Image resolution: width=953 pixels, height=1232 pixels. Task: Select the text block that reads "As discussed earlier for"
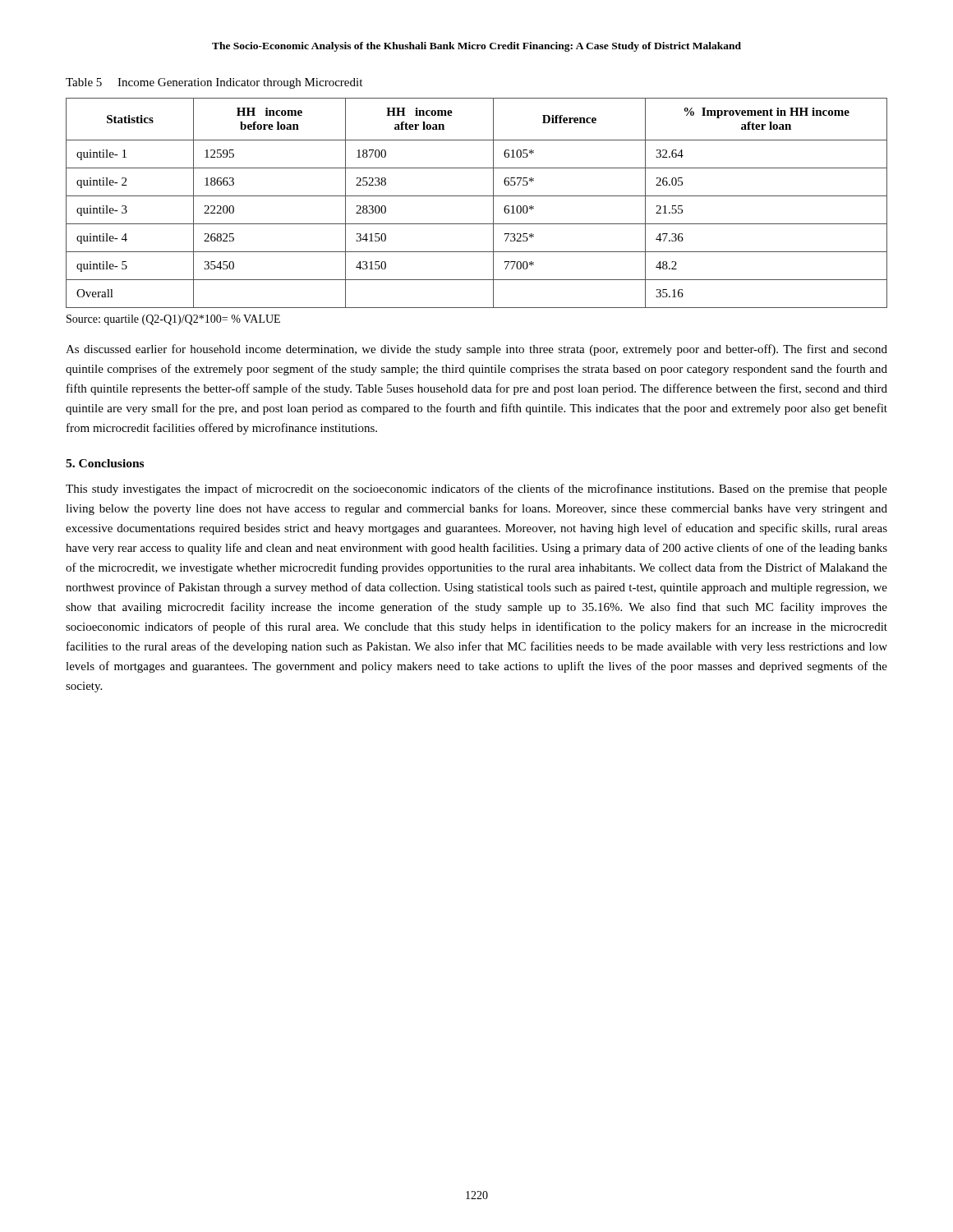pos(476,389)
